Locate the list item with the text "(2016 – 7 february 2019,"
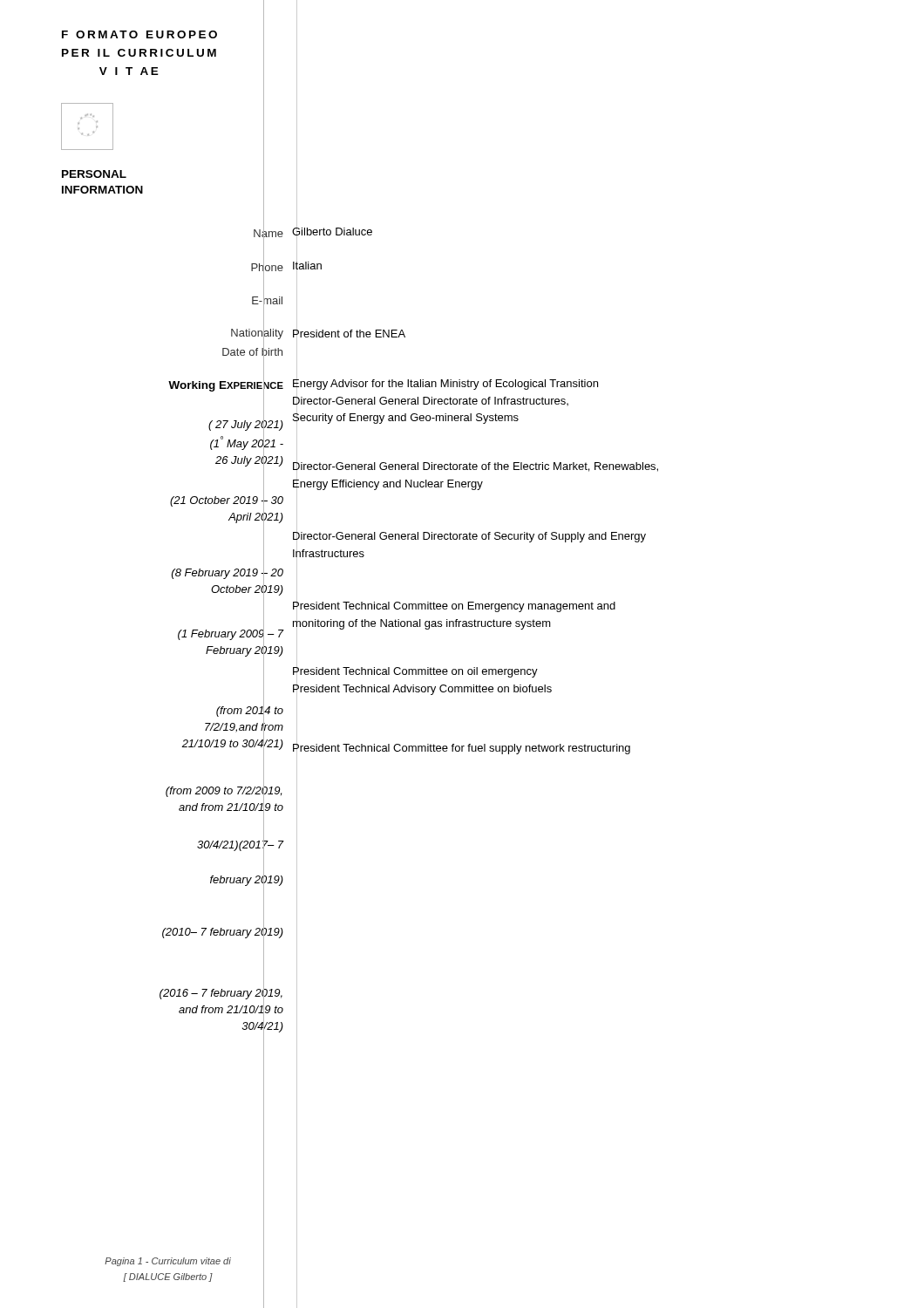The width and height of the screenshot is (924, 1308). pos(221,1009)
